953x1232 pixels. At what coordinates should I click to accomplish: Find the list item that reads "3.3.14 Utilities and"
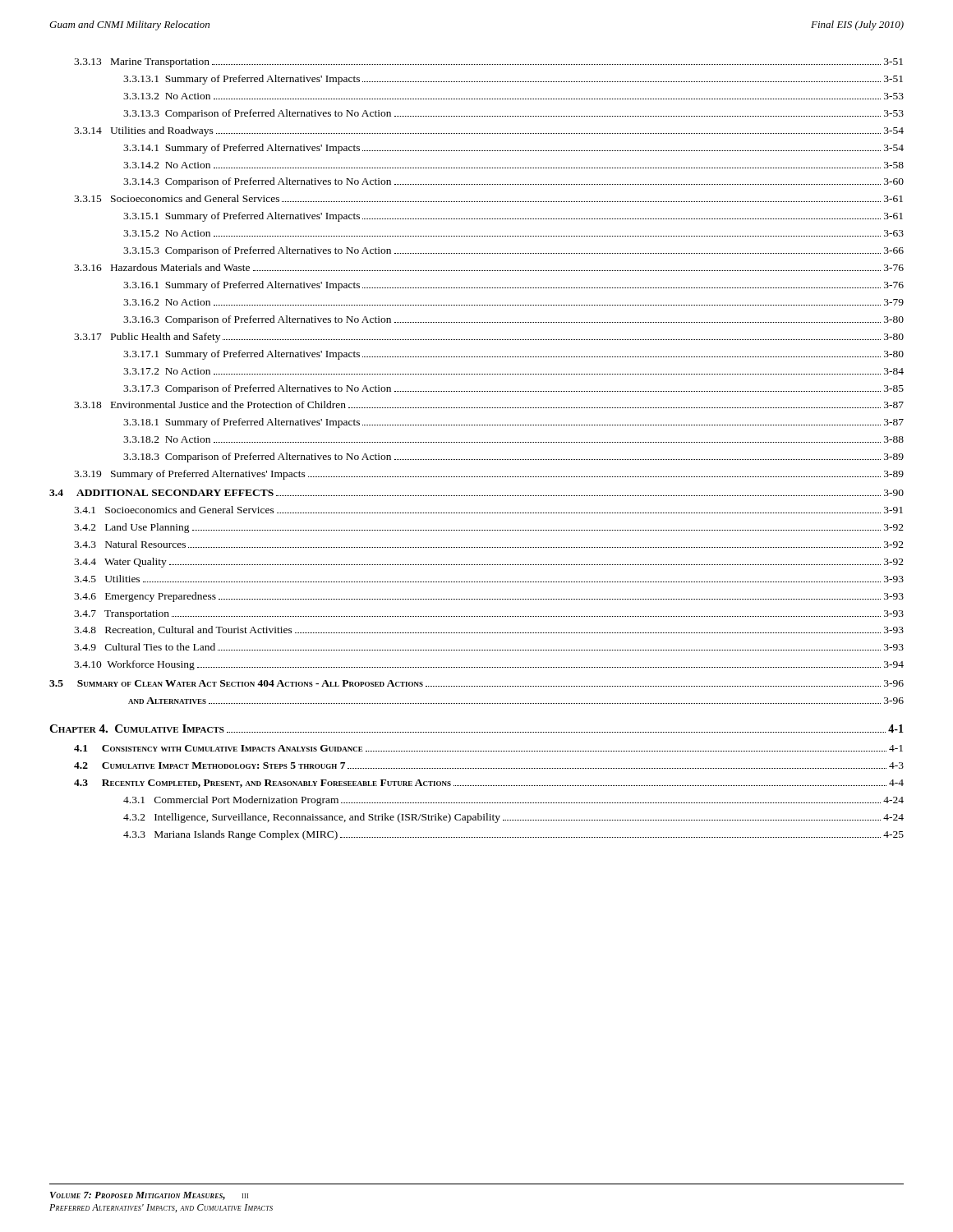(x=489, y=131)
